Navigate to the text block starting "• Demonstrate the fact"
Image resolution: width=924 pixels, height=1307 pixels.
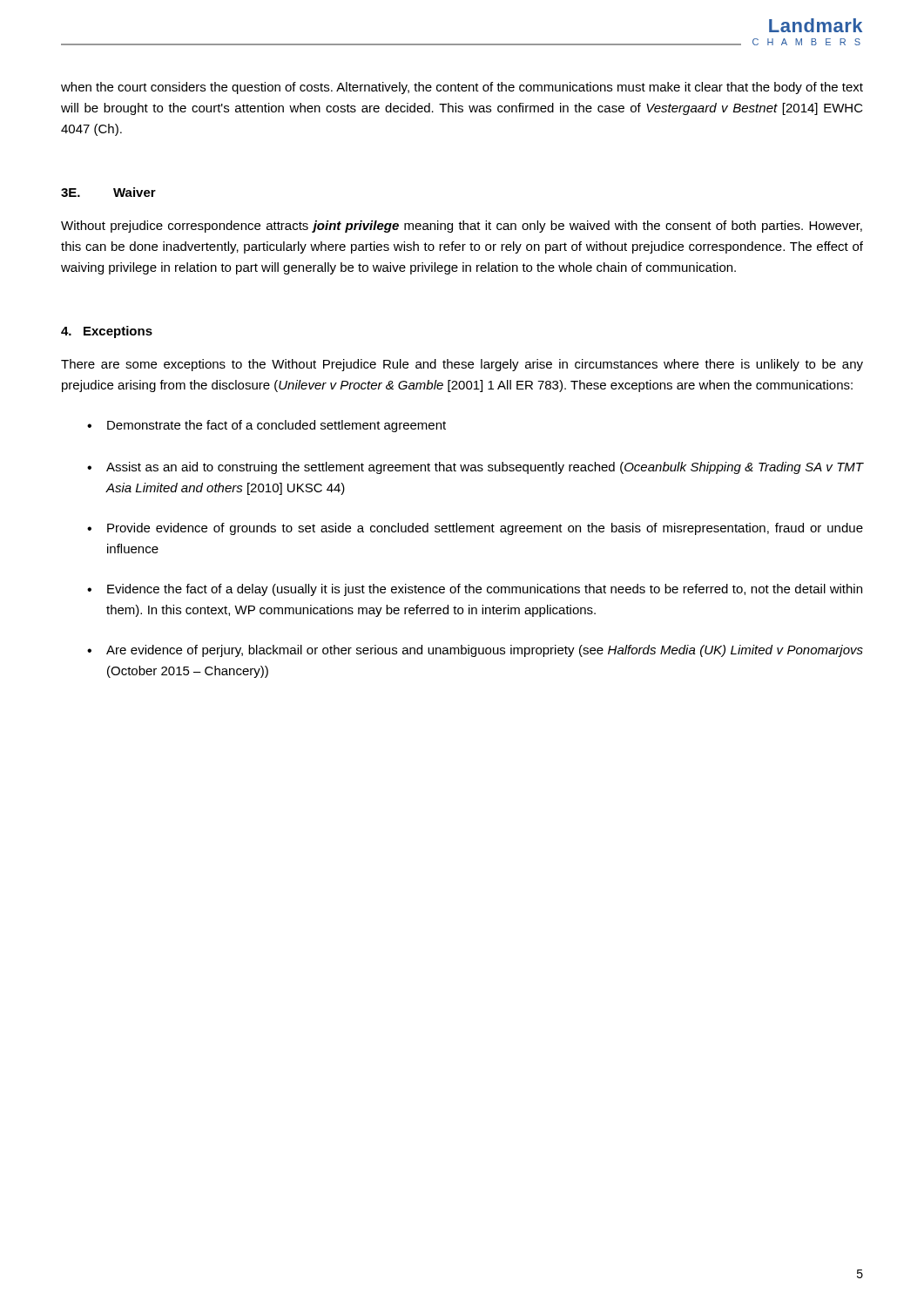[x=266, y=426]
